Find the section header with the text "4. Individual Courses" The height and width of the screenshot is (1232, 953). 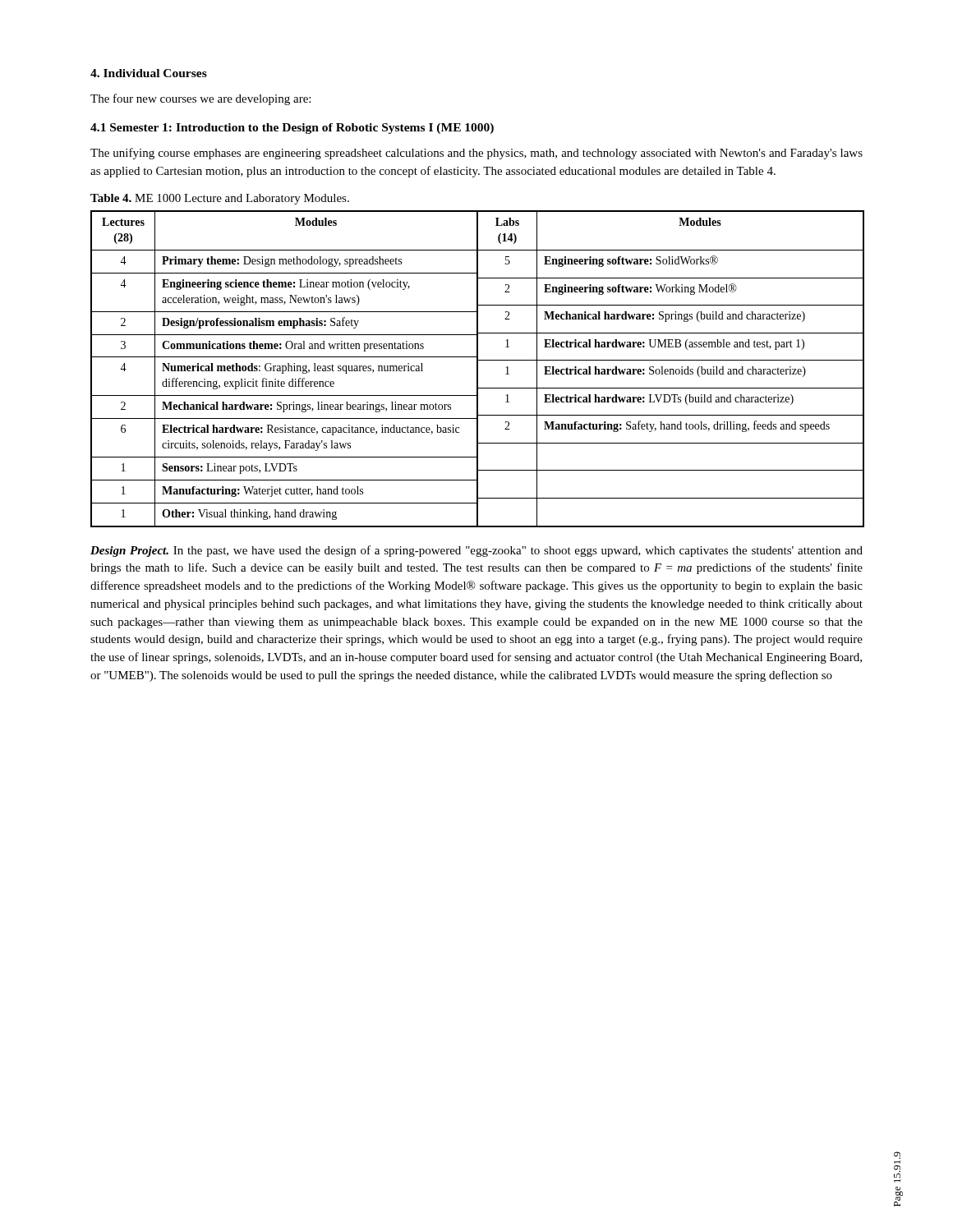pyautogui.click(x=149, y=73)
